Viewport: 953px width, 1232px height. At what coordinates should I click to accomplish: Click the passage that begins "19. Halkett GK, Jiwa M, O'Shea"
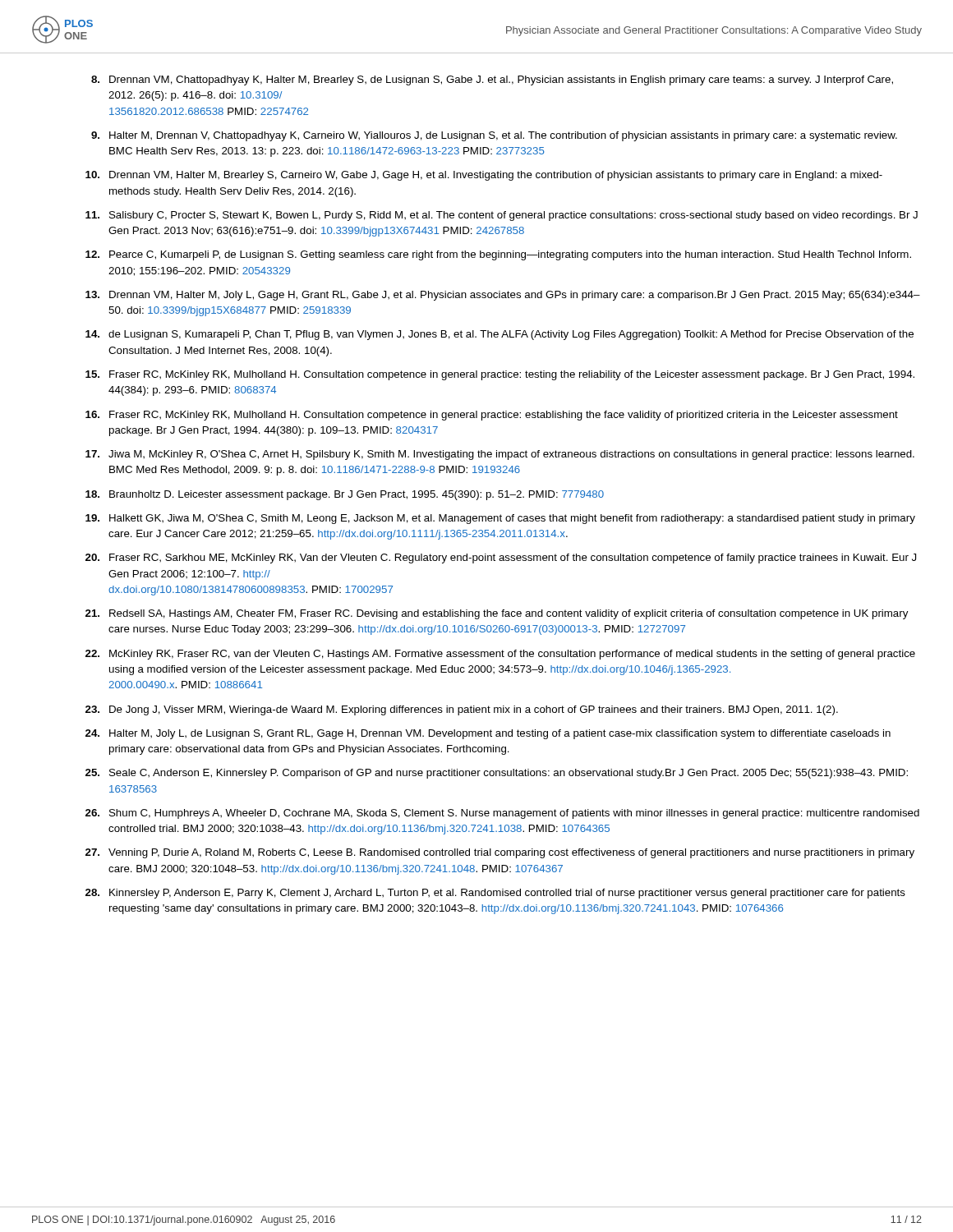494,526
